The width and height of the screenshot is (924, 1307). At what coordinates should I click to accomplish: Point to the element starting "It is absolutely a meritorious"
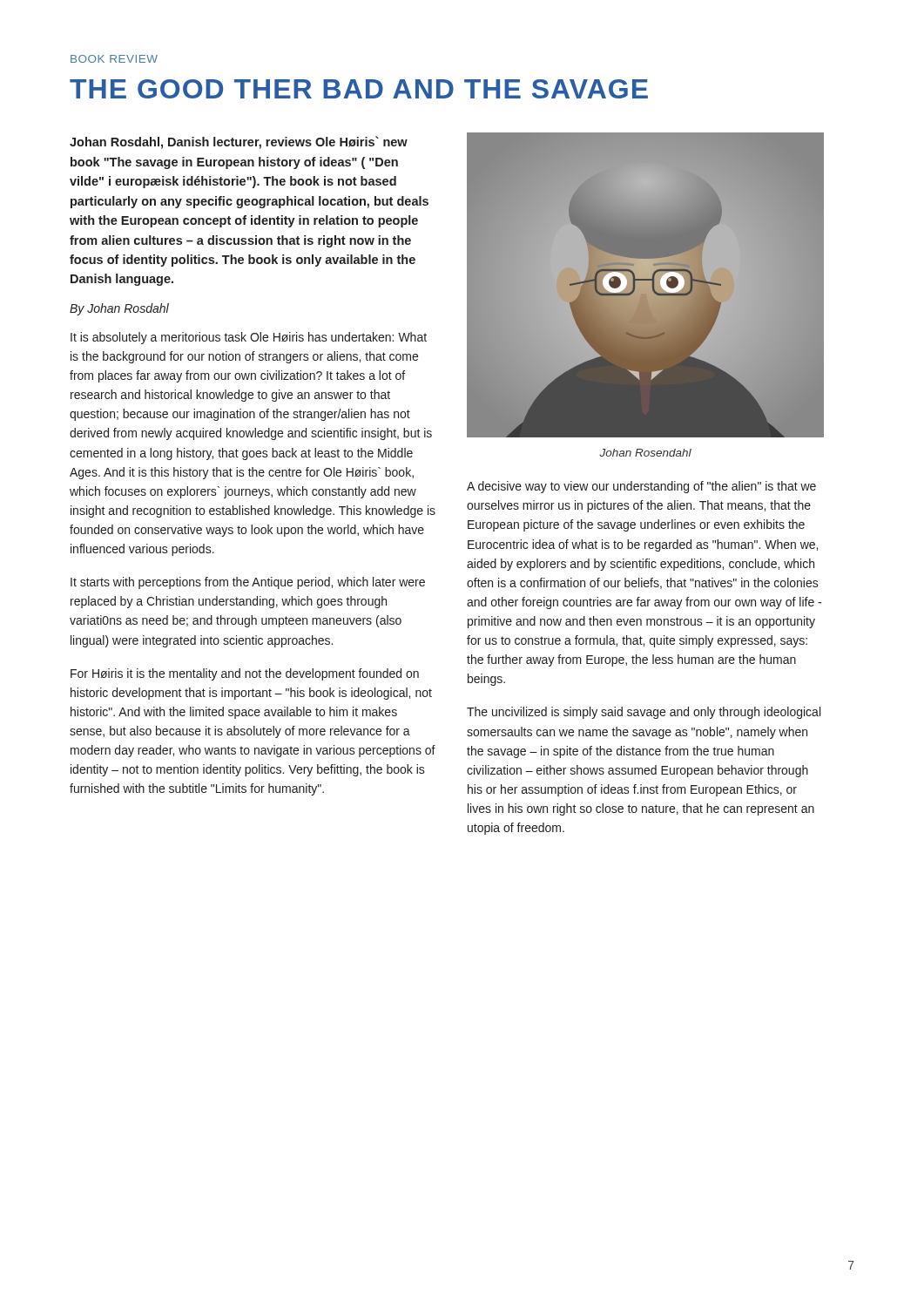tap(253, 443)
